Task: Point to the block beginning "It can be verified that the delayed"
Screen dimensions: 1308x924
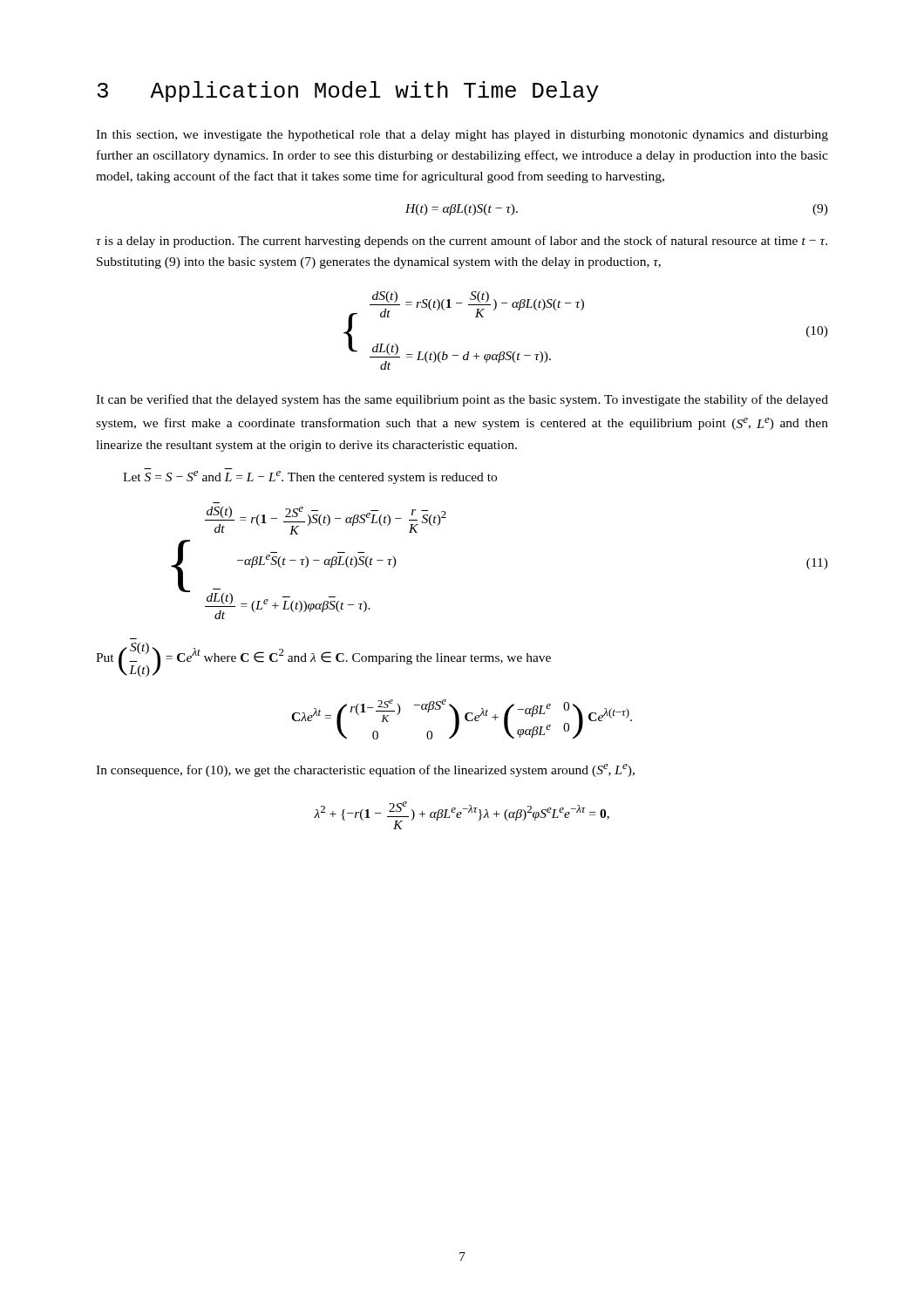Action: (462, 422)
